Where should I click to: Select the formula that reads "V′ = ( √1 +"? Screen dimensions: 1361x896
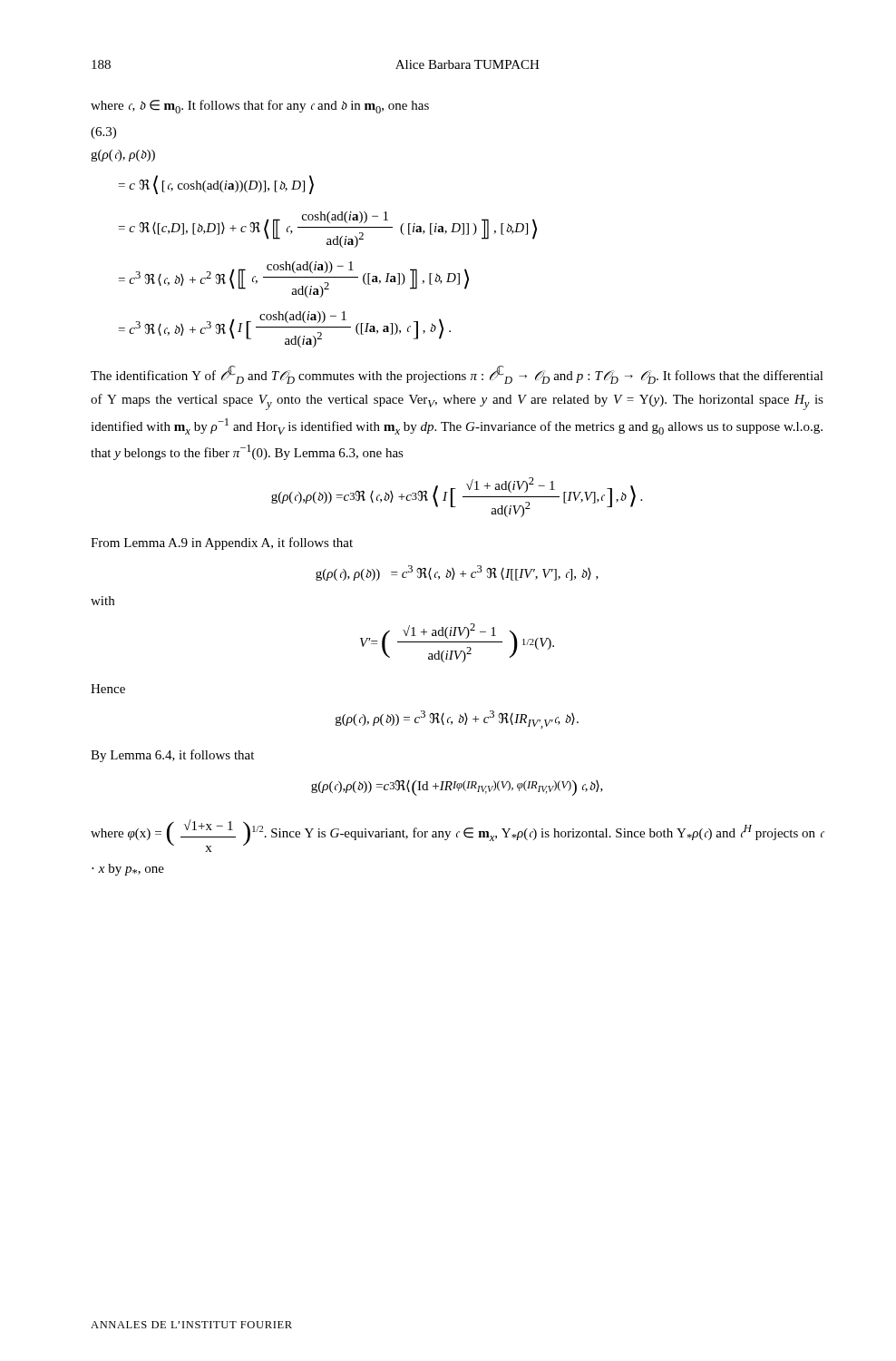coord(457,642)
